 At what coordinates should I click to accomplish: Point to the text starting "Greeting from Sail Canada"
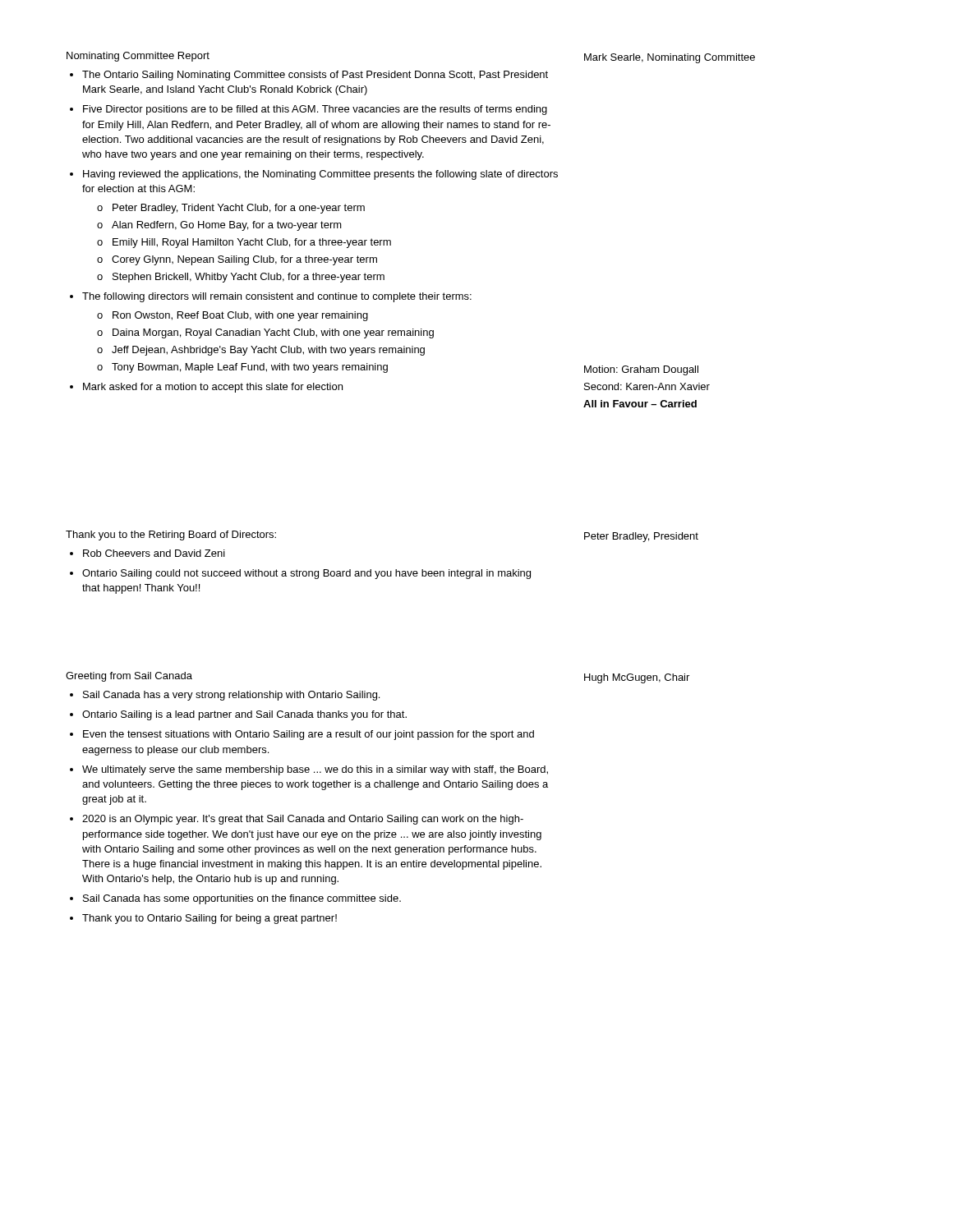129,676
